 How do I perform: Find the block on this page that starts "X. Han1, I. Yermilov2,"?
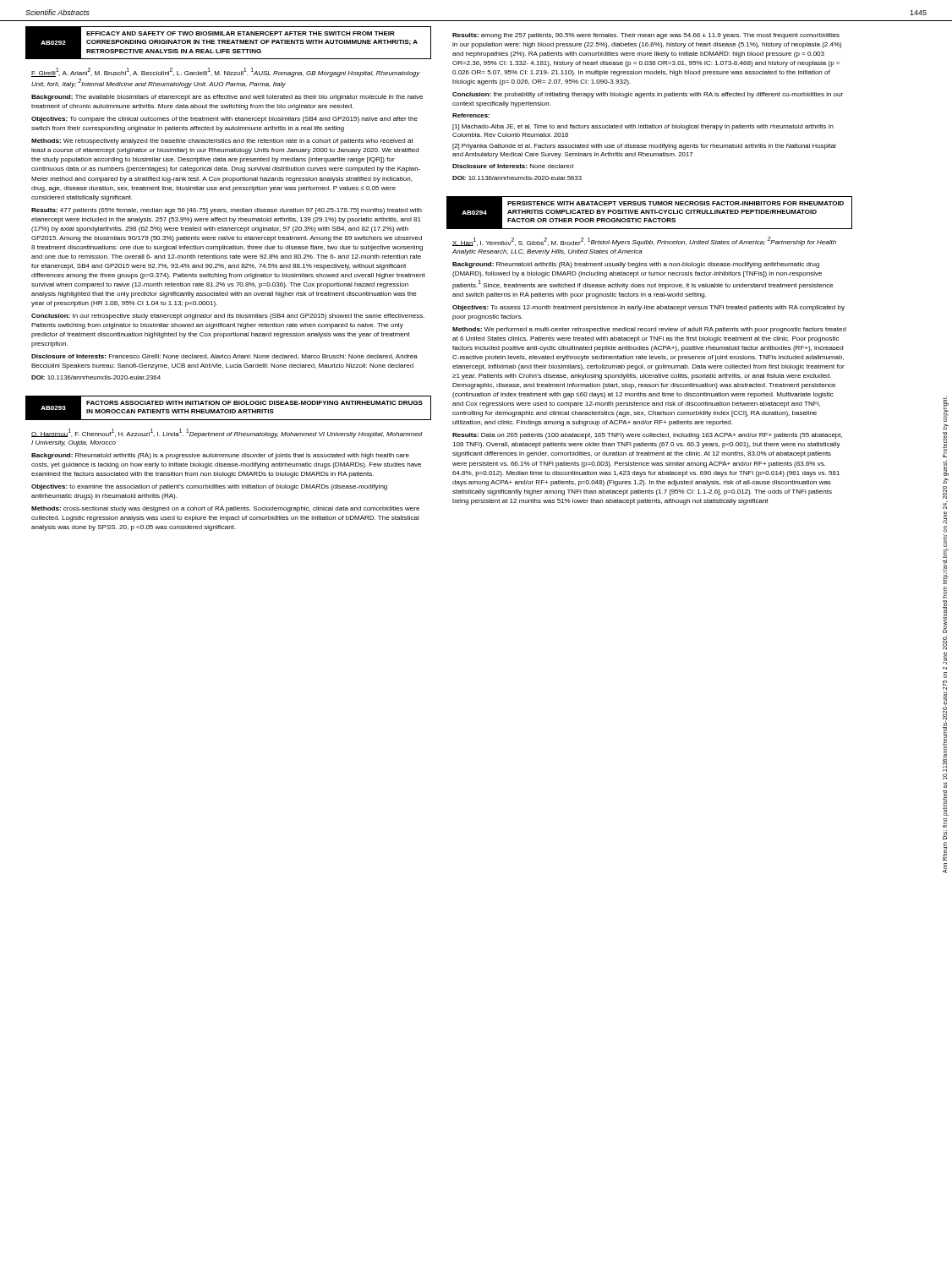[644, 246]
